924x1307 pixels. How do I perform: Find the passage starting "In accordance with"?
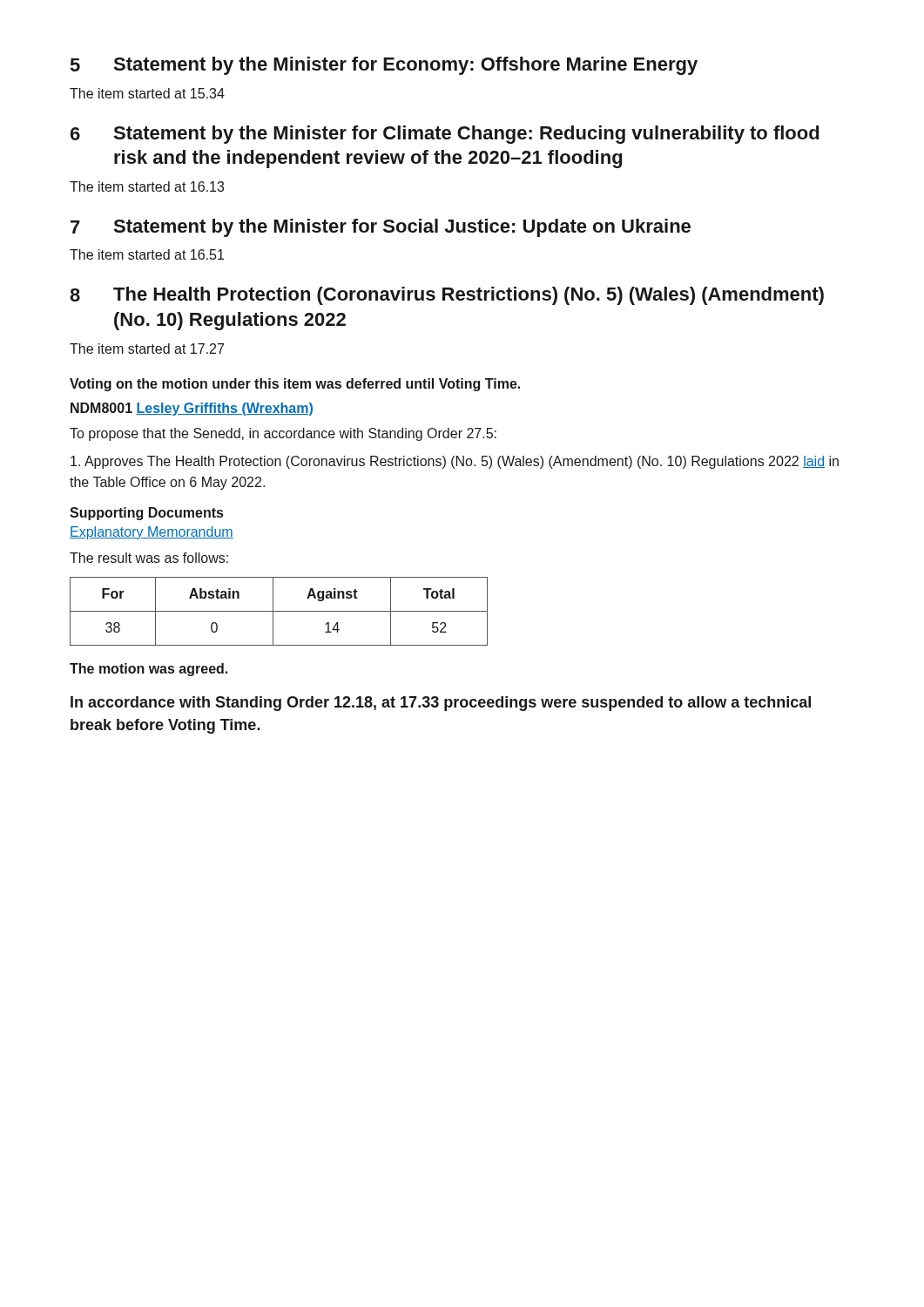point(441,713)
